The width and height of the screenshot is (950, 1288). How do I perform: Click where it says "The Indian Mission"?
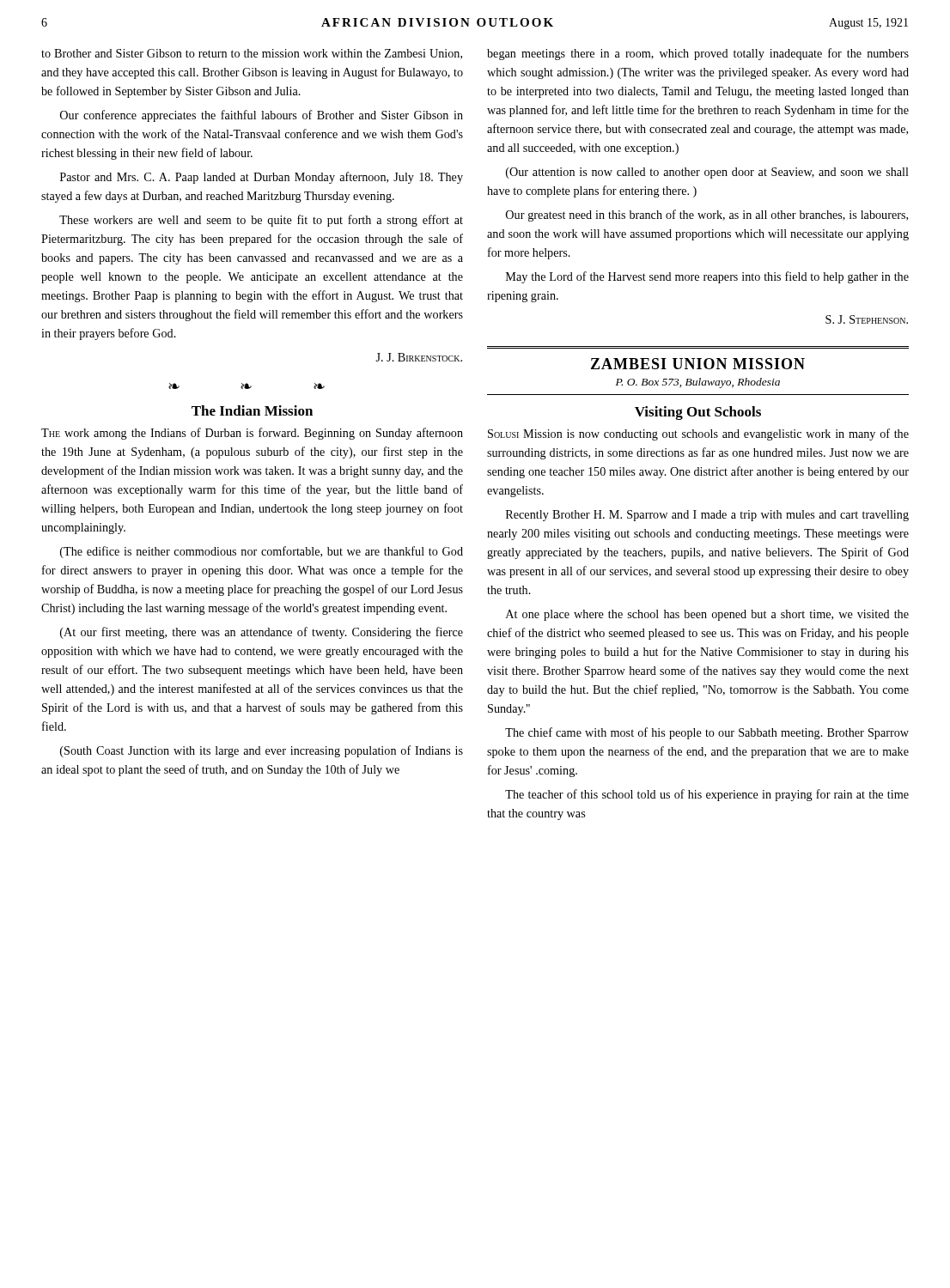tap(252, 411)
